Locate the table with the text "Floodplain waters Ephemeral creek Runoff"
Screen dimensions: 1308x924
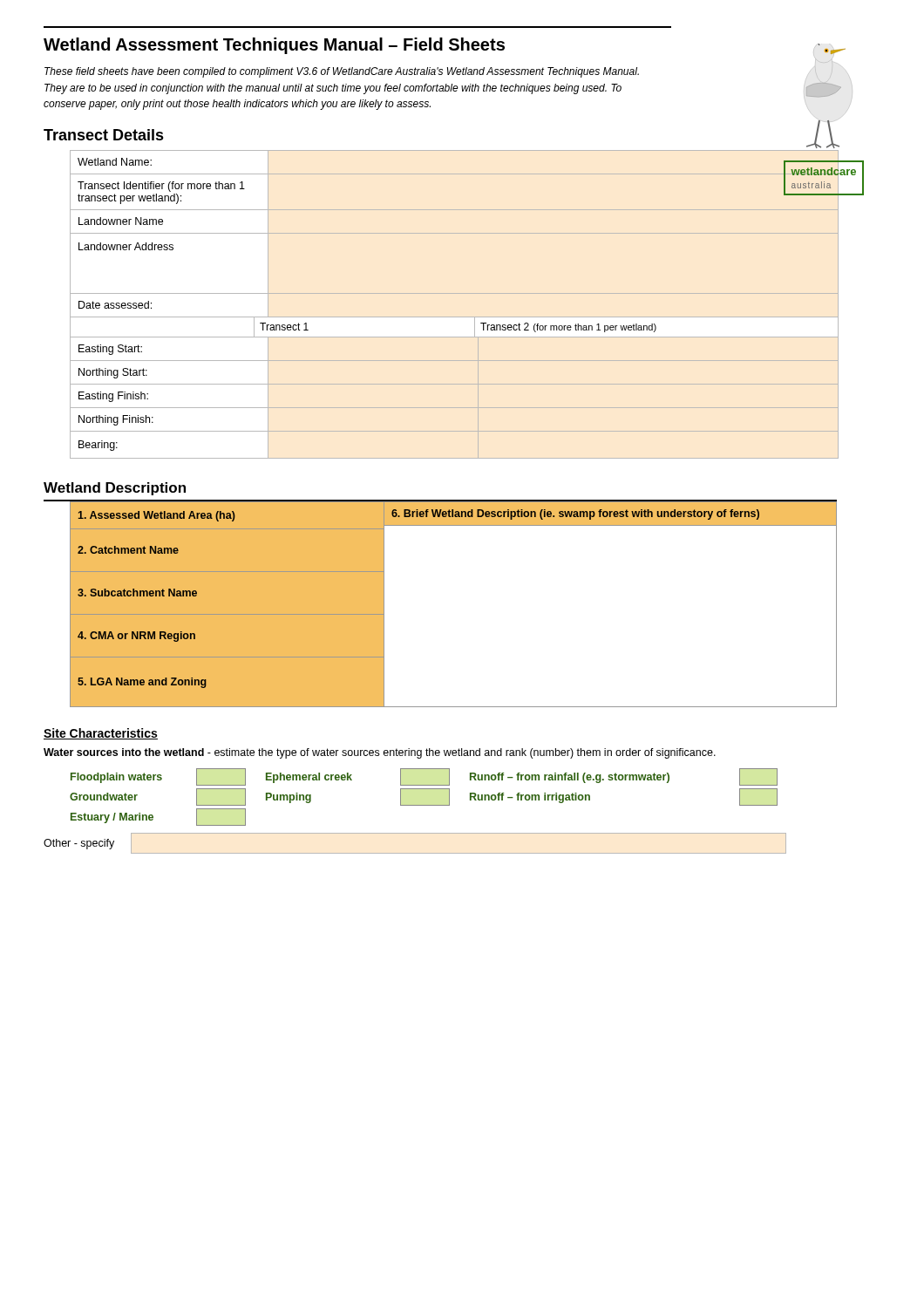pyautogui.click(x=475, y=797)
